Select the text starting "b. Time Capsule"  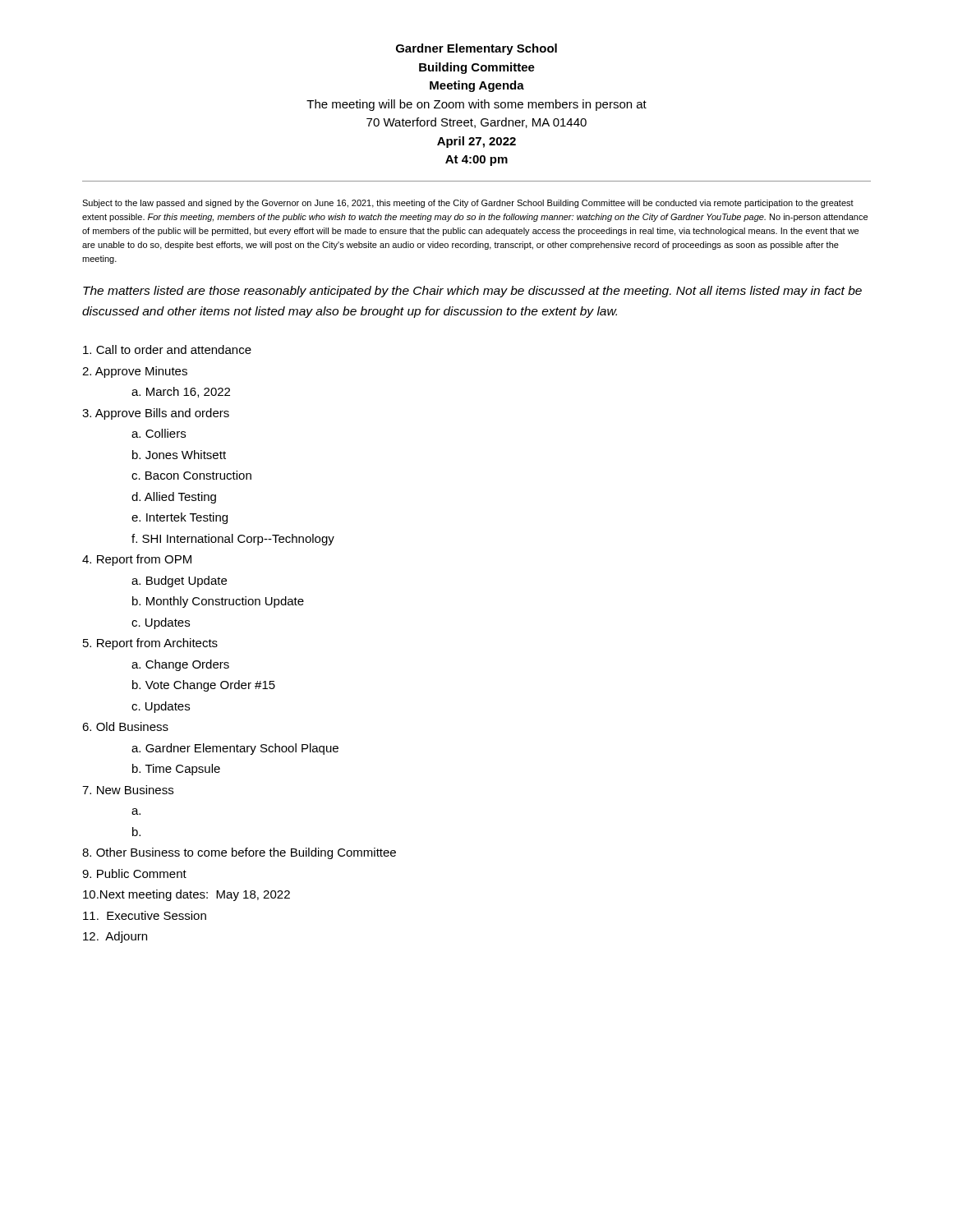click(x=176, y=769)
